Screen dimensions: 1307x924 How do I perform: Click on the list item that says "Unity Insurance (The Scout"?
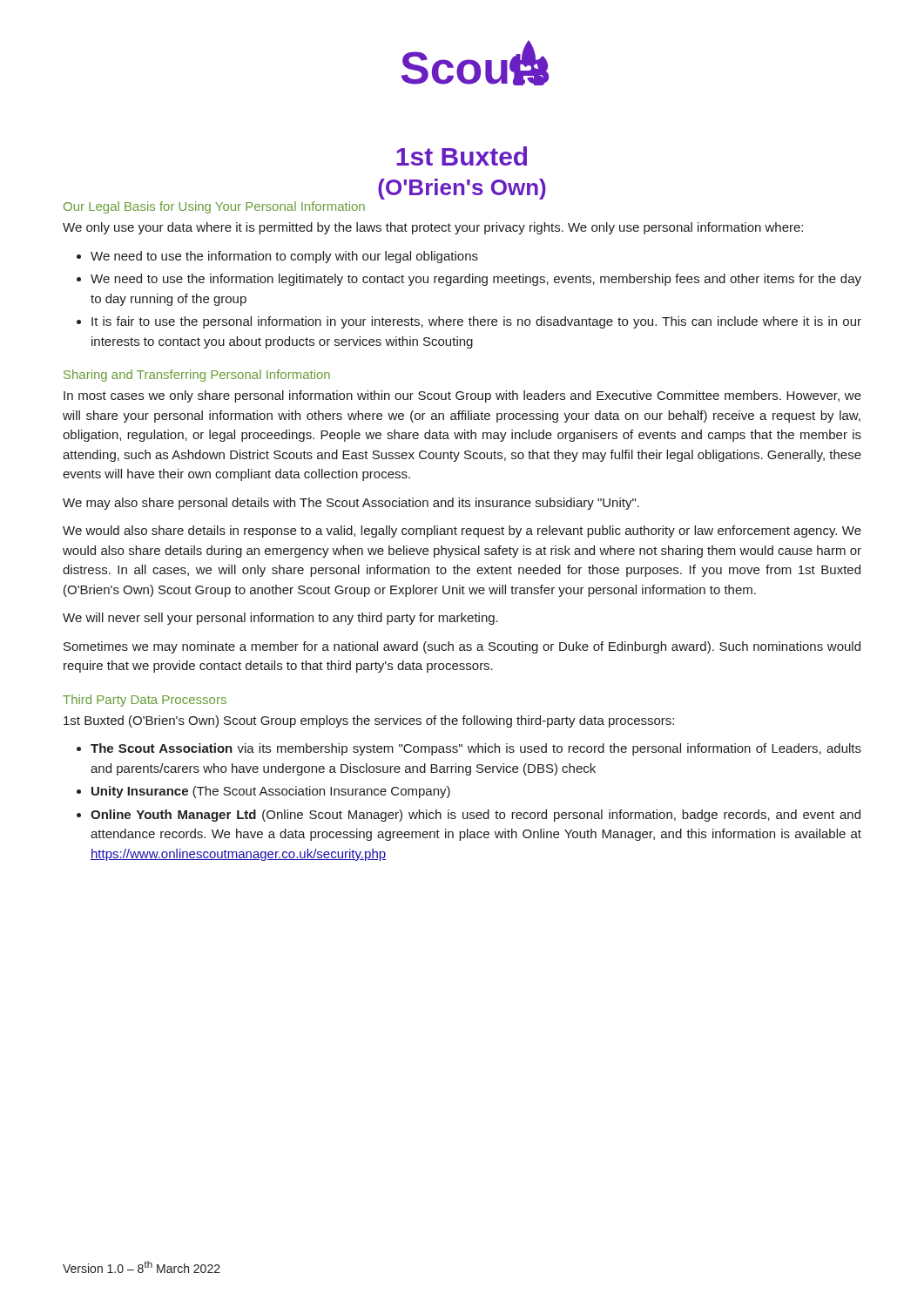point(271,791)
